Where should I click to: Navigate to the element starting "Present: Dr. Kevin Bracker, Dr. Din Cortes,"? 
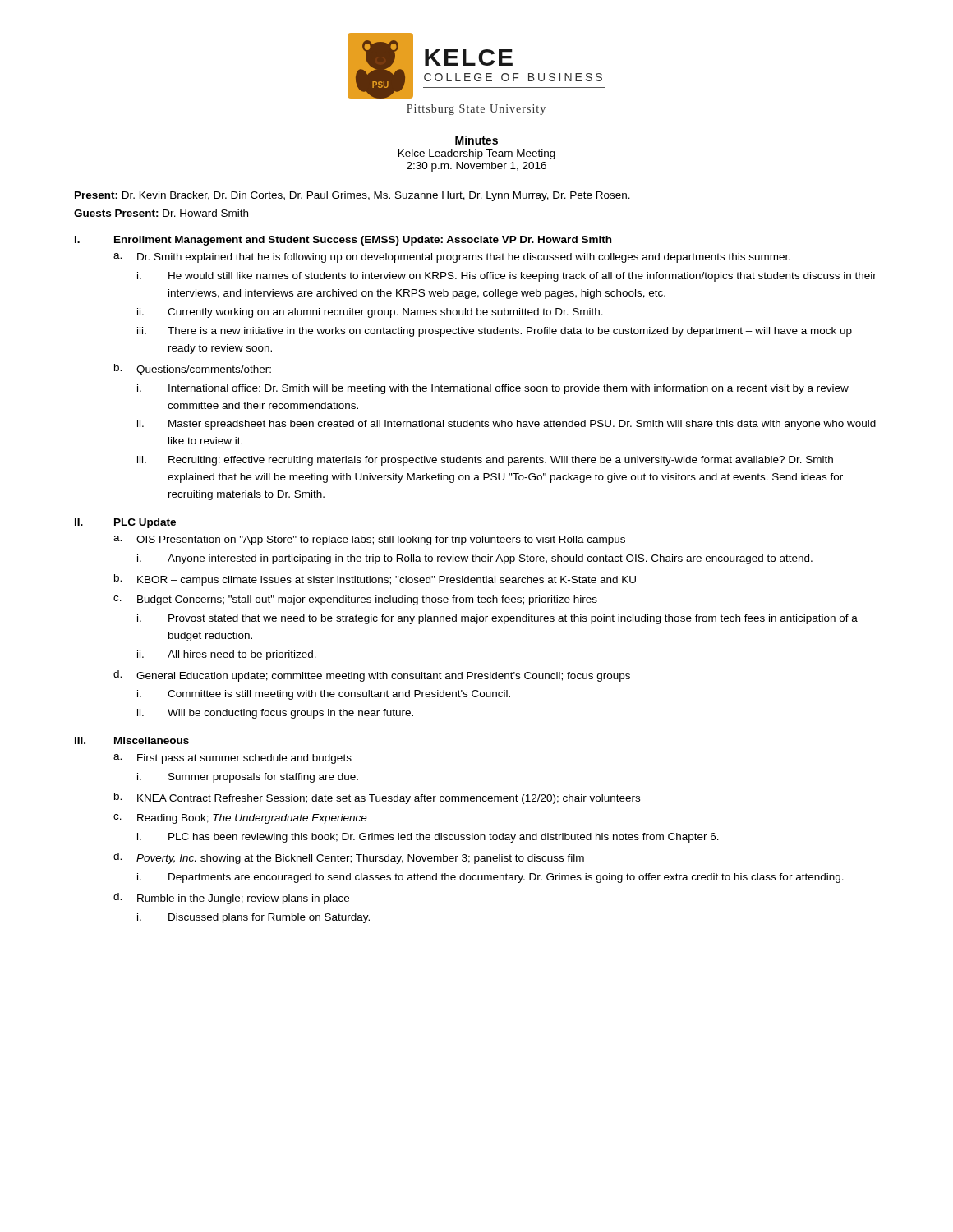[x=352, y=204]
